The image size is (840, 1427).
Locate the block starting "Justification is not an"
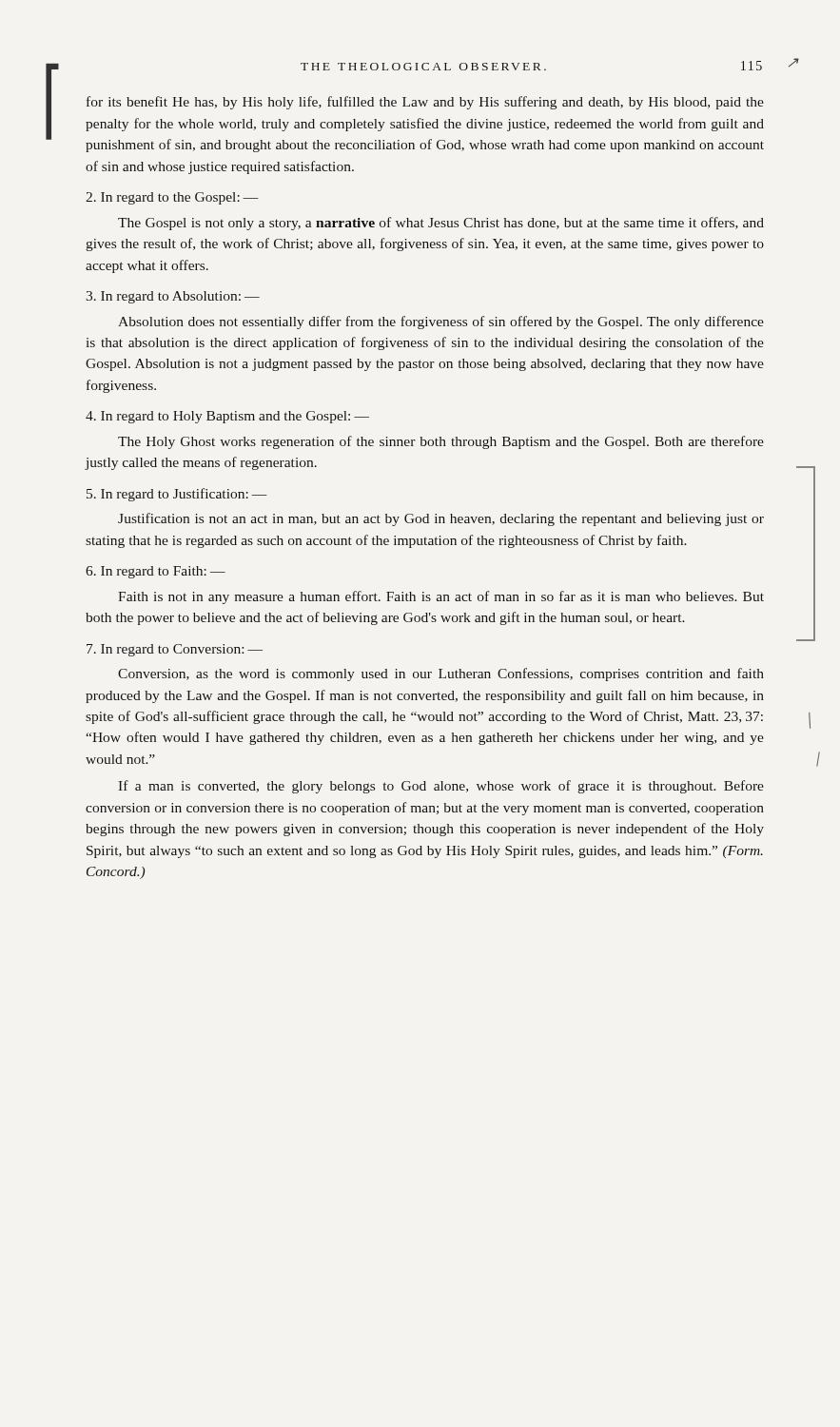(425, 530)
